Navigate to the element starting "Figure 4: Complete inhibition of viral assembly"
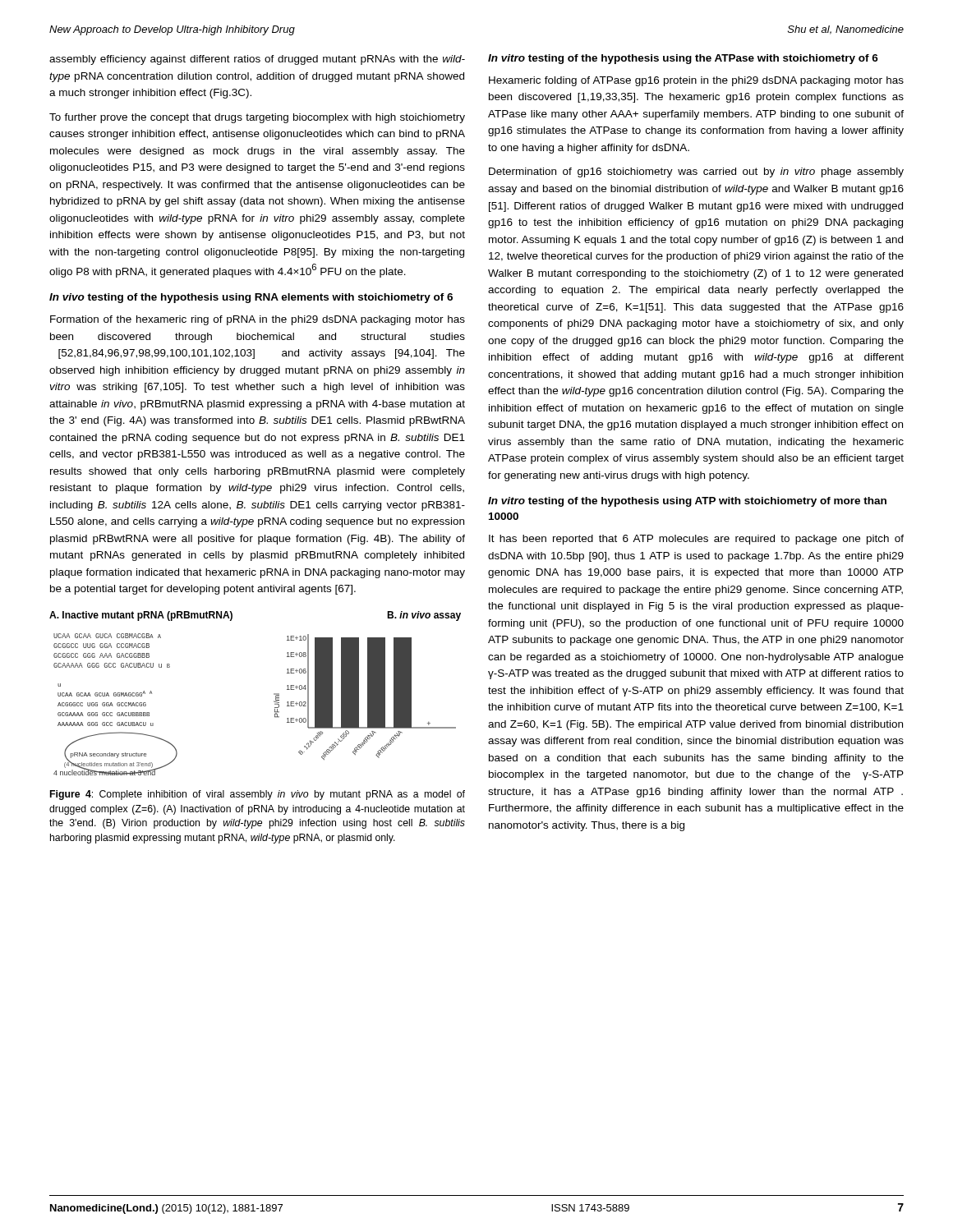Image resolution: width=953 pixels, height=1232 pixels. [x=257, y=816]
